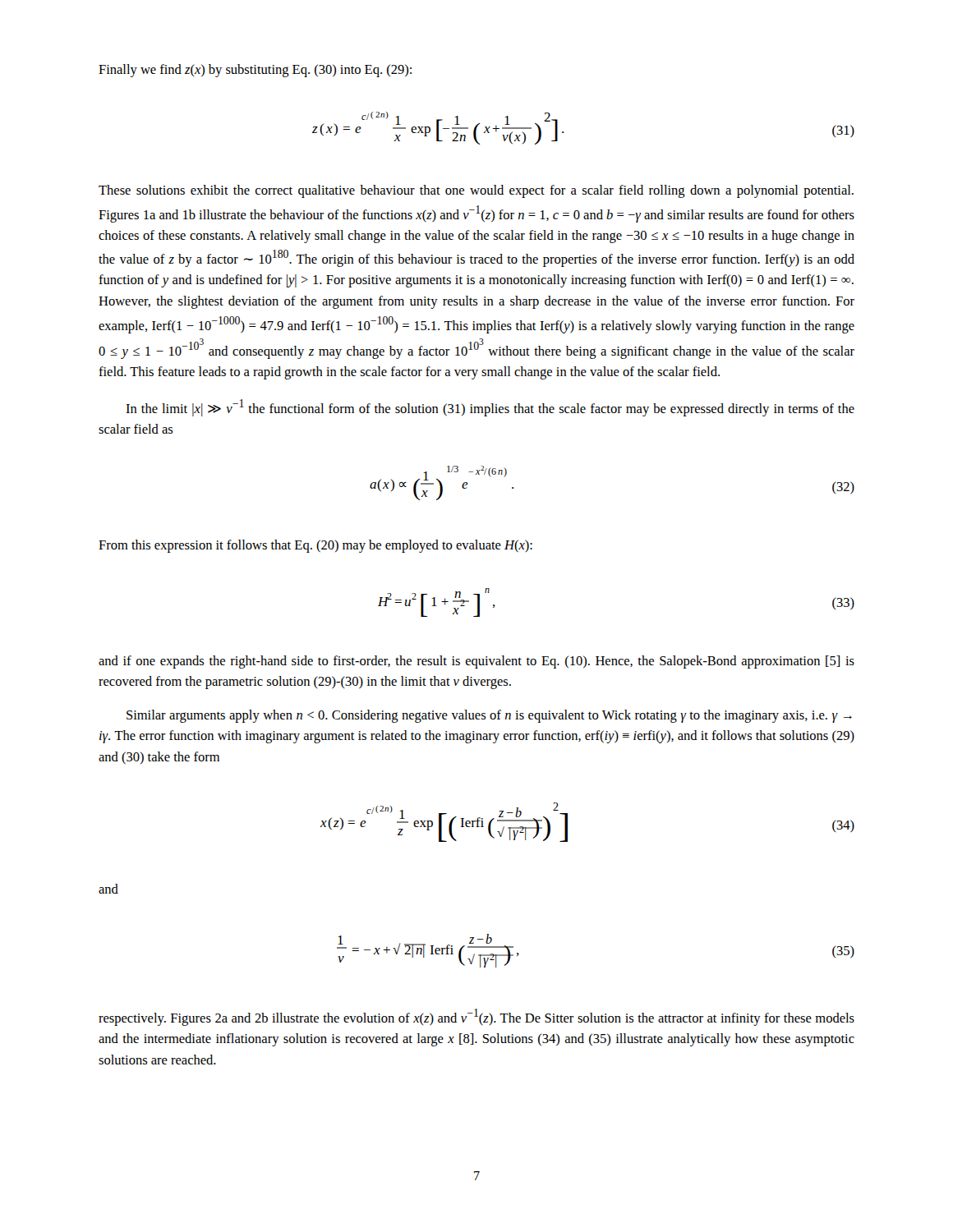Select the formula containing "z ( x ) = e c"
The image size is (953, 1232).
coord(476,130)
